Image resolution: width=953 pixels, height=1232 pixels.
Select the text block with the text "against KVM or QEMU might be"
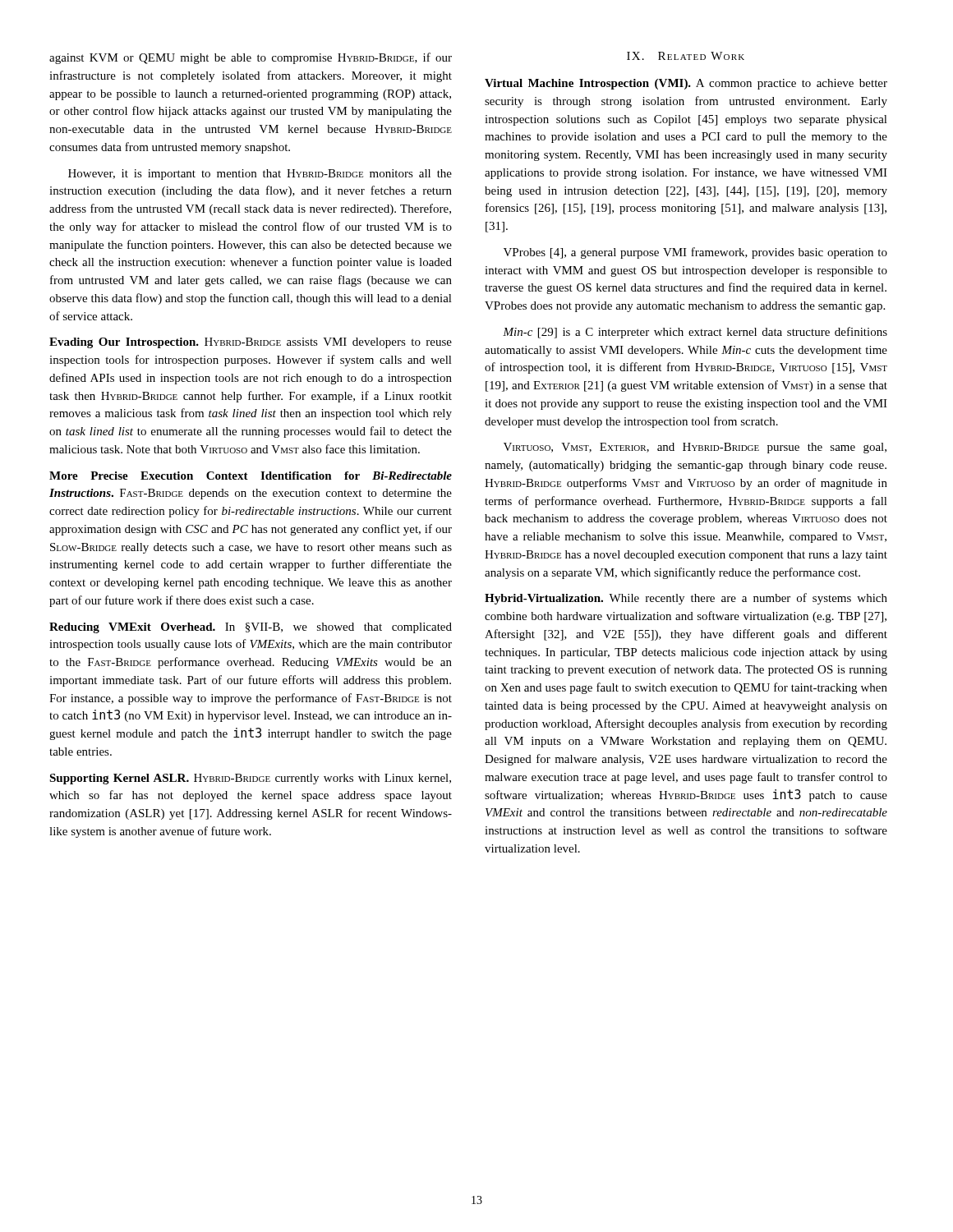(x=251, y=103)
